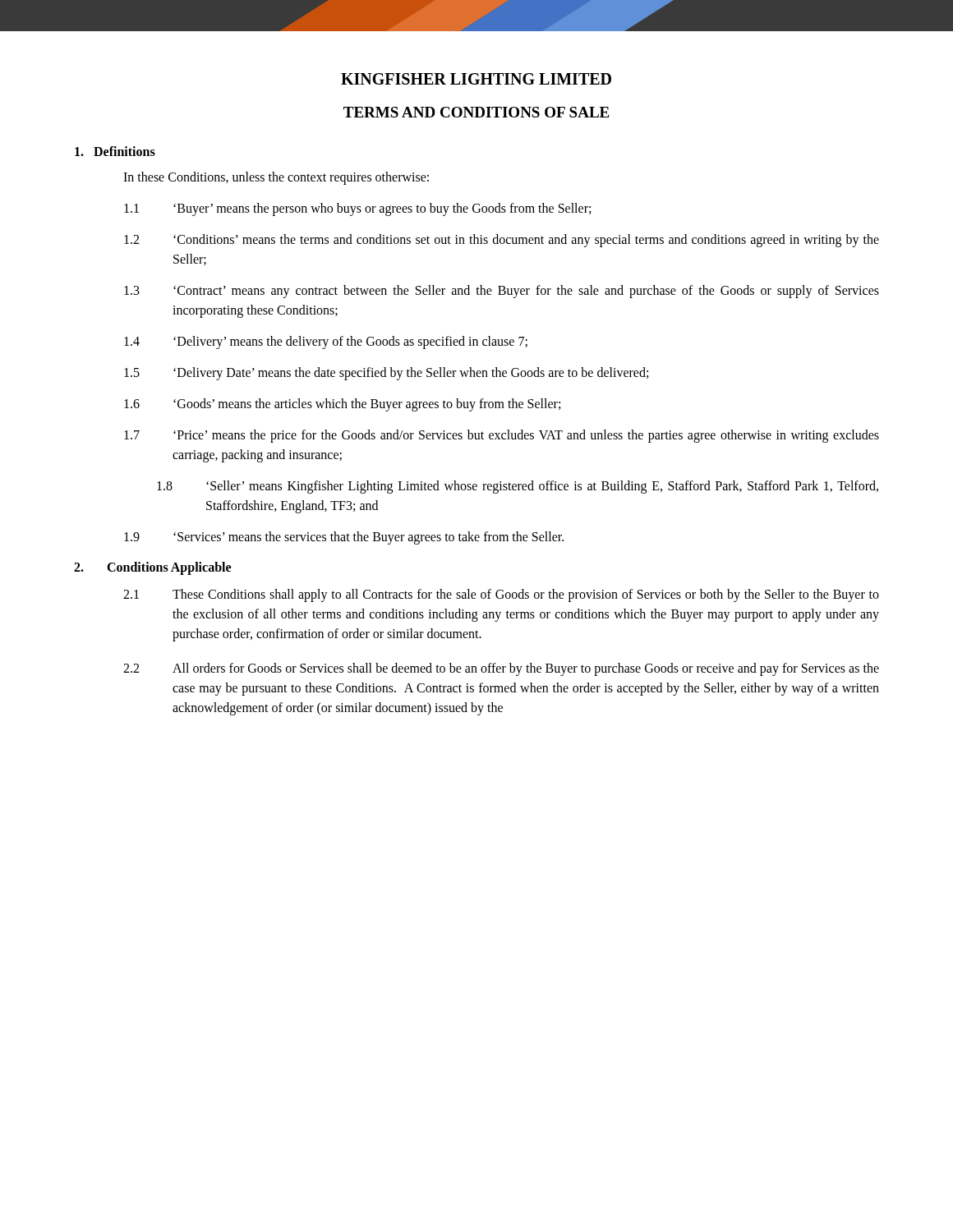Click on the title that says "TERMS AND CONDITIONS OF SALE"

click(476, 112)
